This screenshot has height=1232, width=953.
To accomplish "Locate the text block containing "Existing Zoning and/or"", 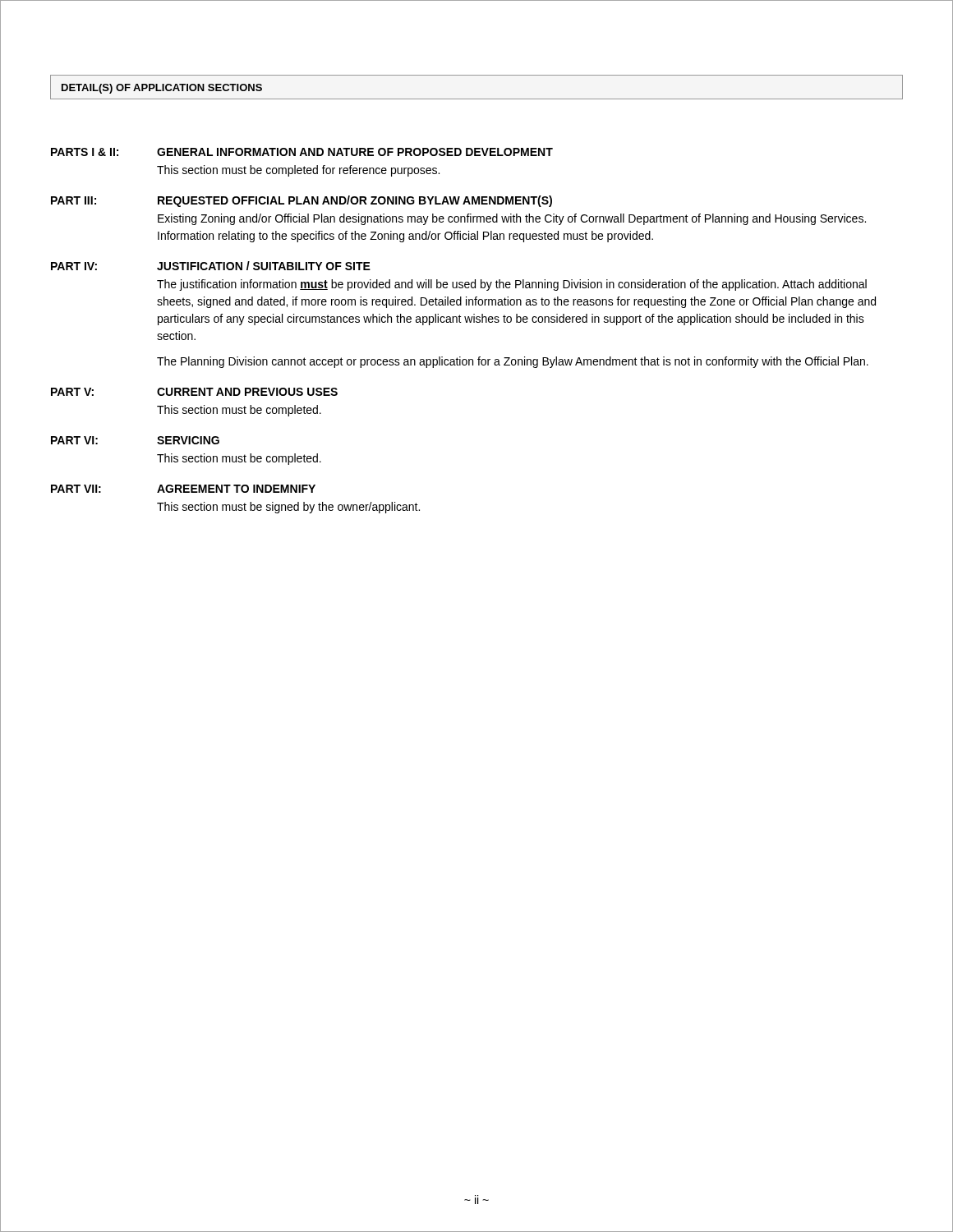I will click(x=476, y=228).
